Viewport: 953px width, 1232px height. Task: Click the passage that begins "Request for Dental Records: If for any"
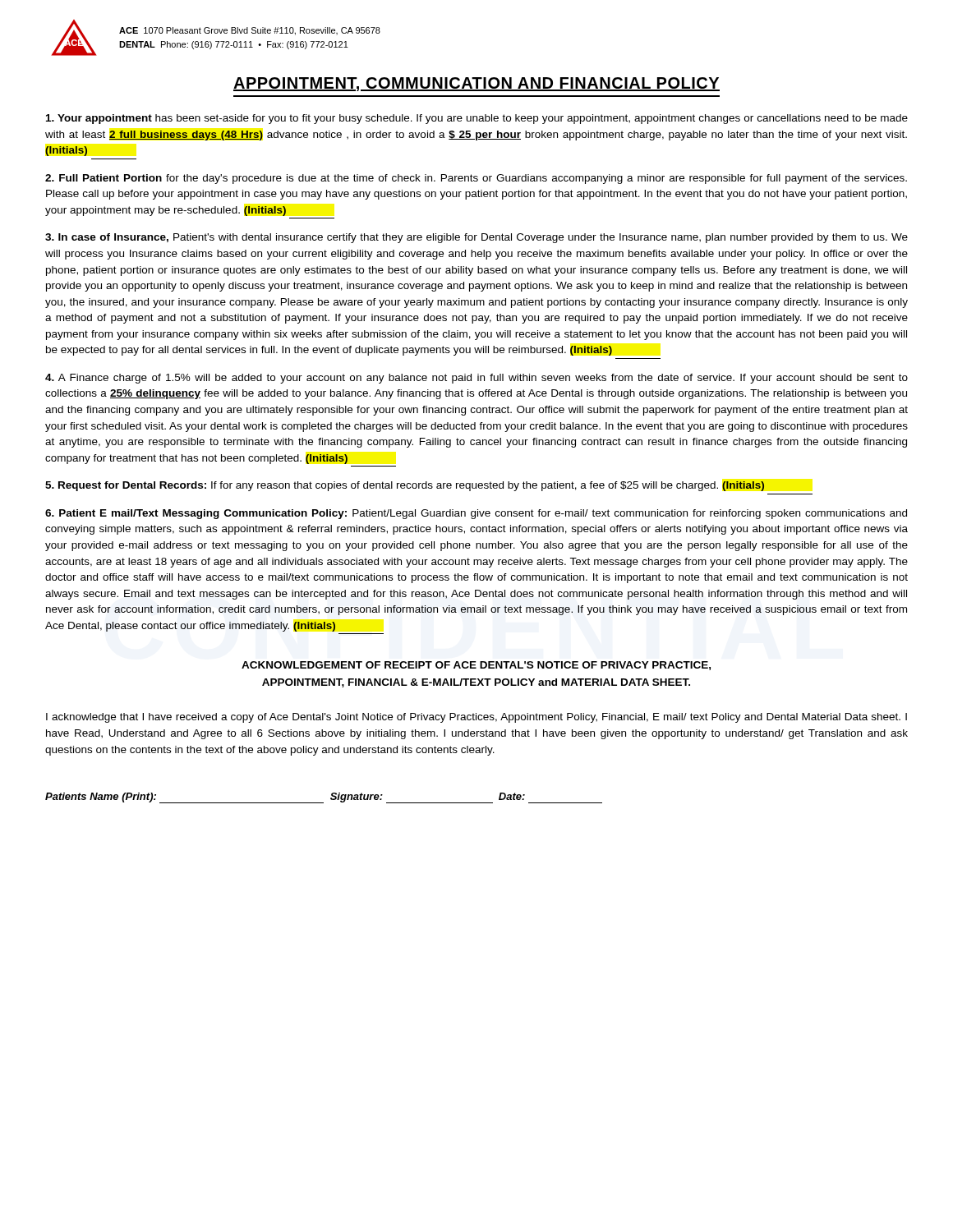click(476, 486)
